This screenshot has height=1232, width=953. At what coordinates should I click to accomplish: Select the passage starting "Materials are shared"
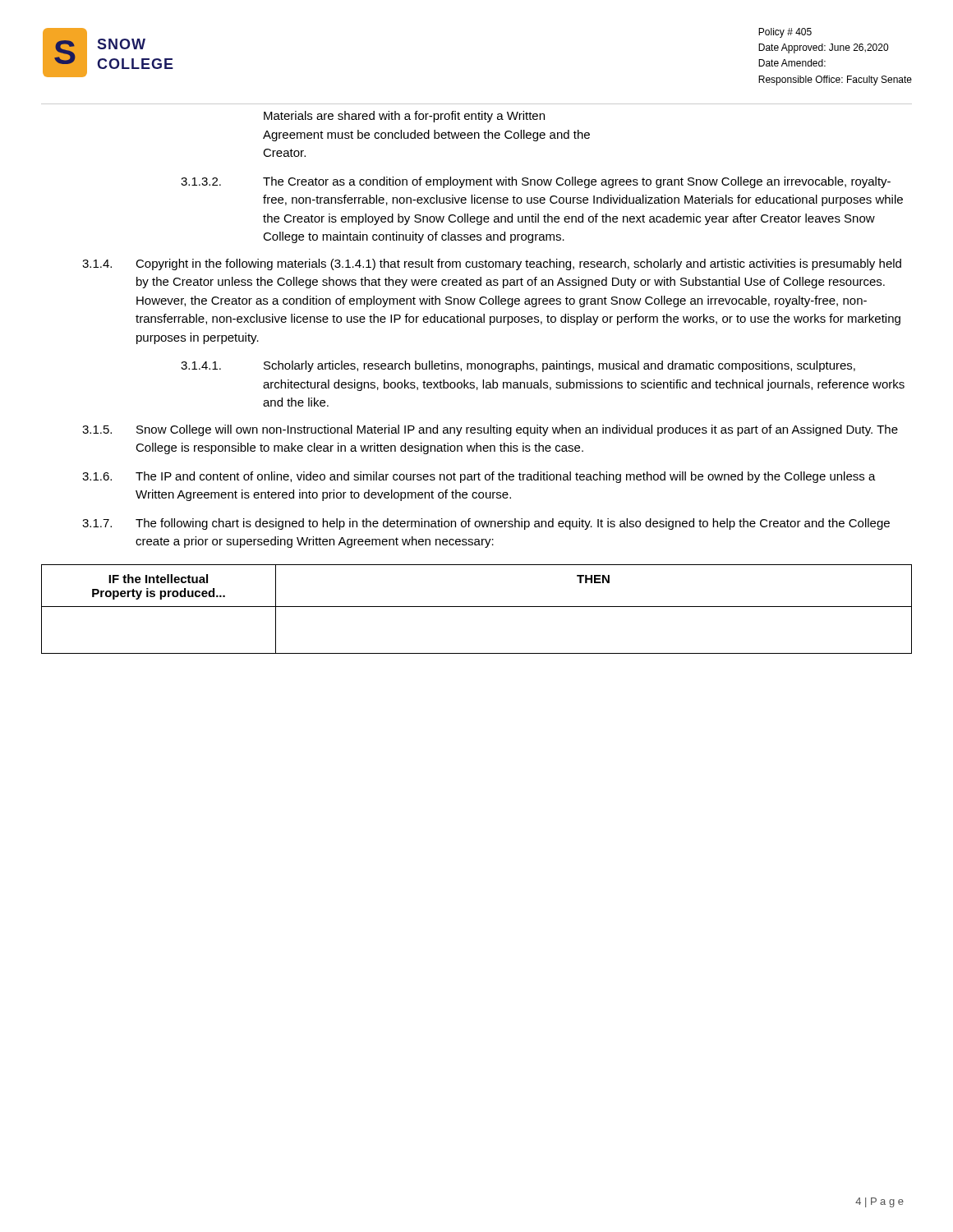(427, 134)
